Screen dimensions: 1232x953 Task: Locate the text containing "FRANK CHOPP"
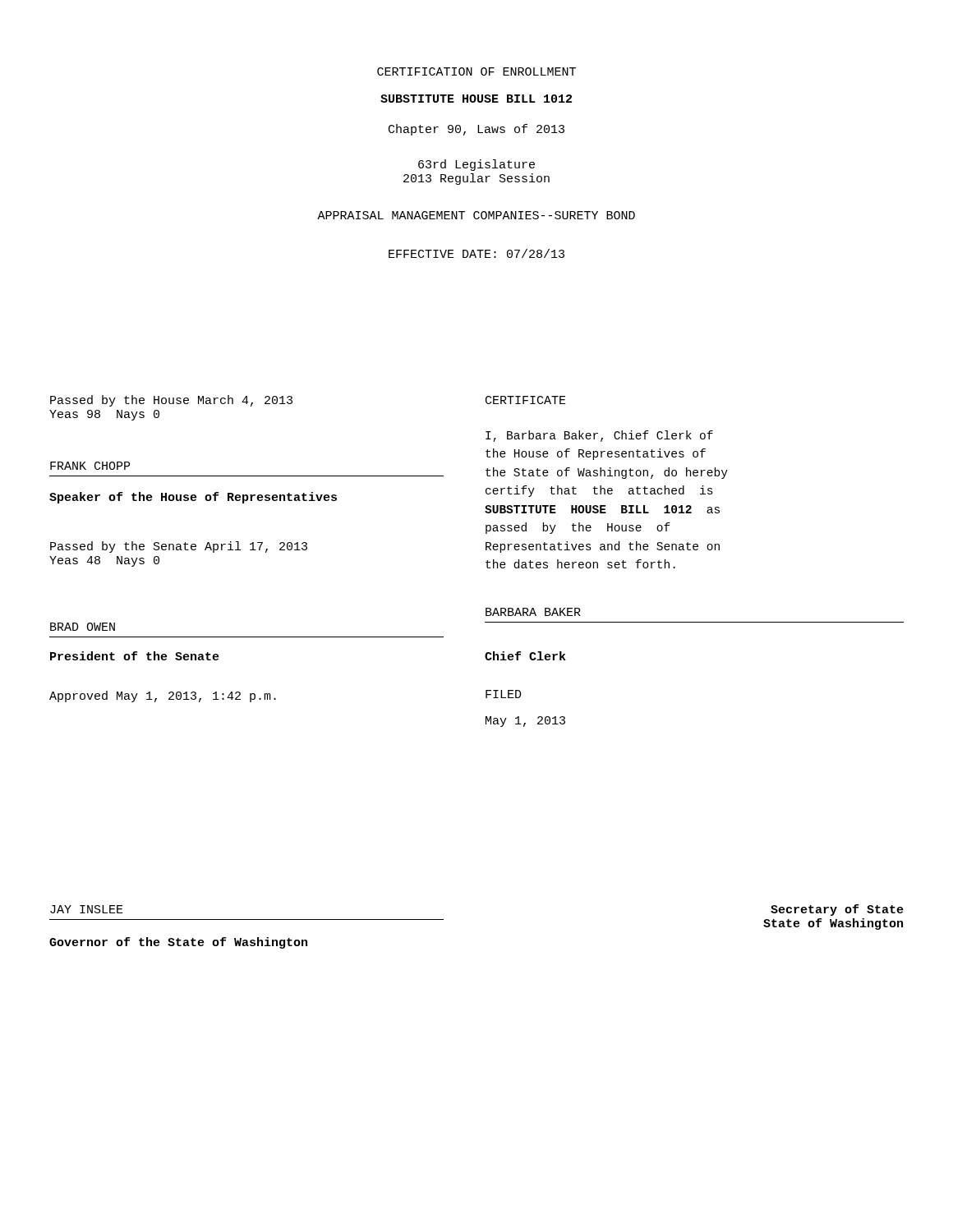coord(246,468)
